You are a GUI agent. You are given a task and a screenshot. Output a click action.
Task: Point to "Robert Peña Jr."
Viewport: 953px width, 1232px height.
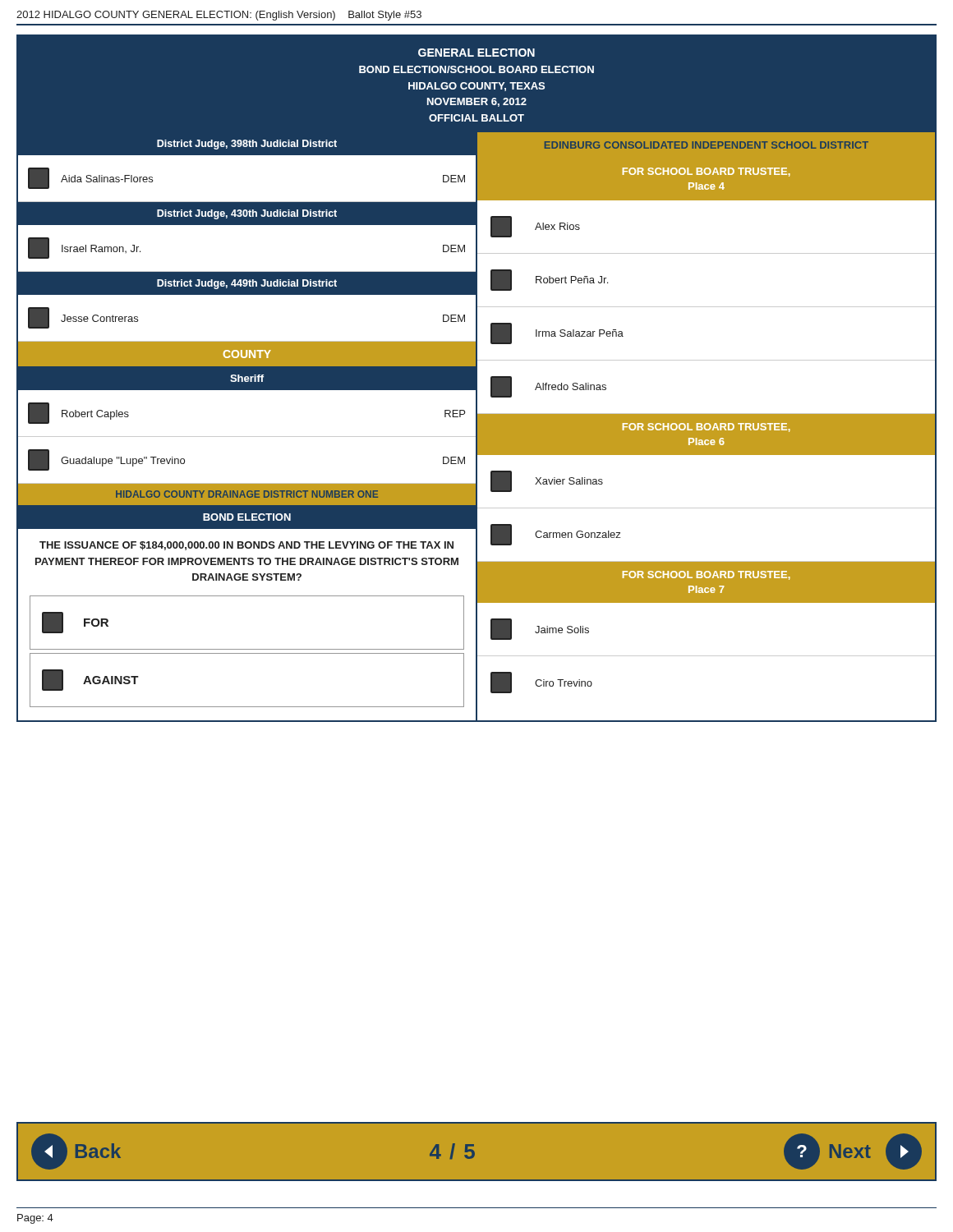point(549,280)
